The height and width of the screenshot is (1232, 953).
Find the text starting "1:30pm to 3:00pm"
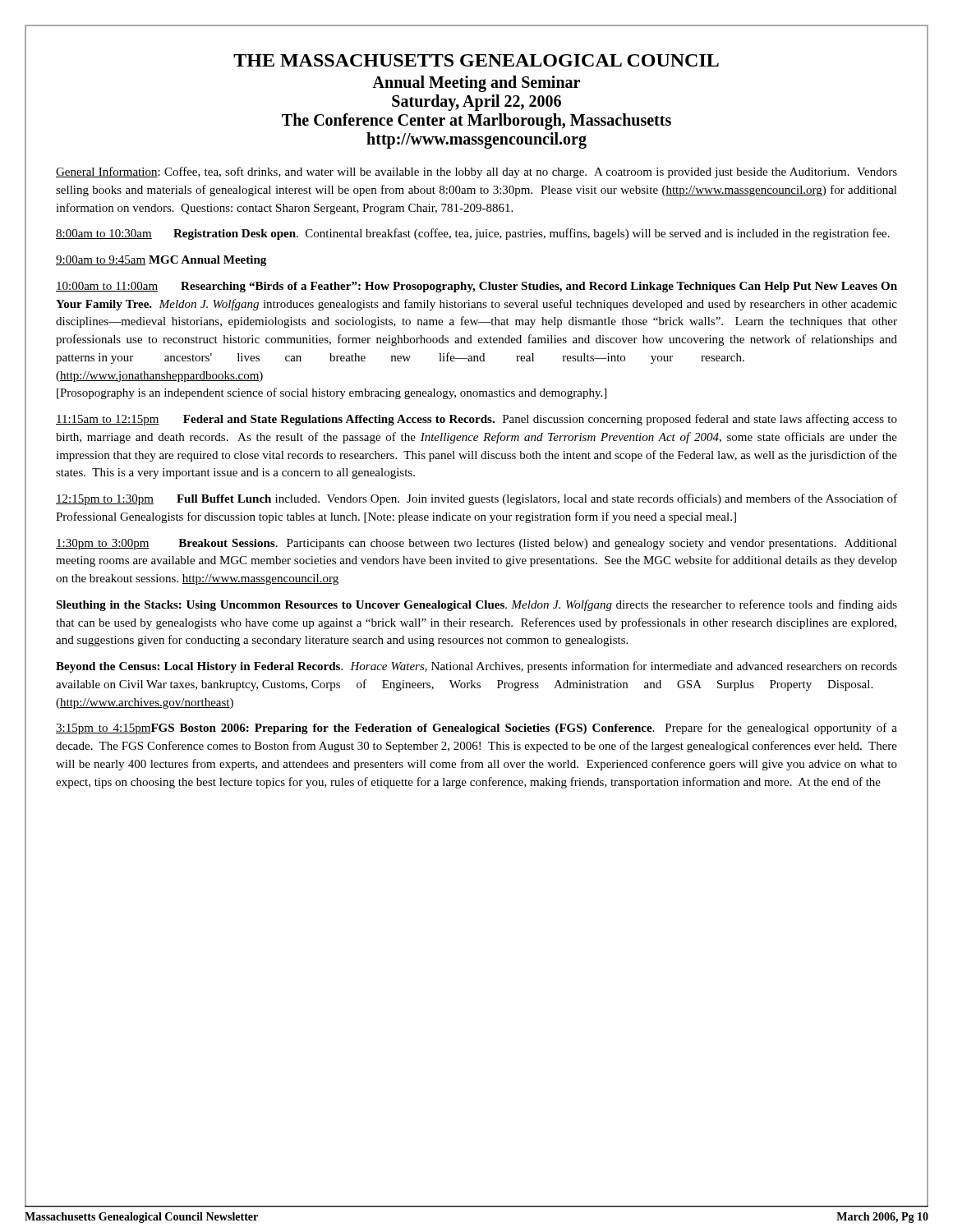point(476,560)
